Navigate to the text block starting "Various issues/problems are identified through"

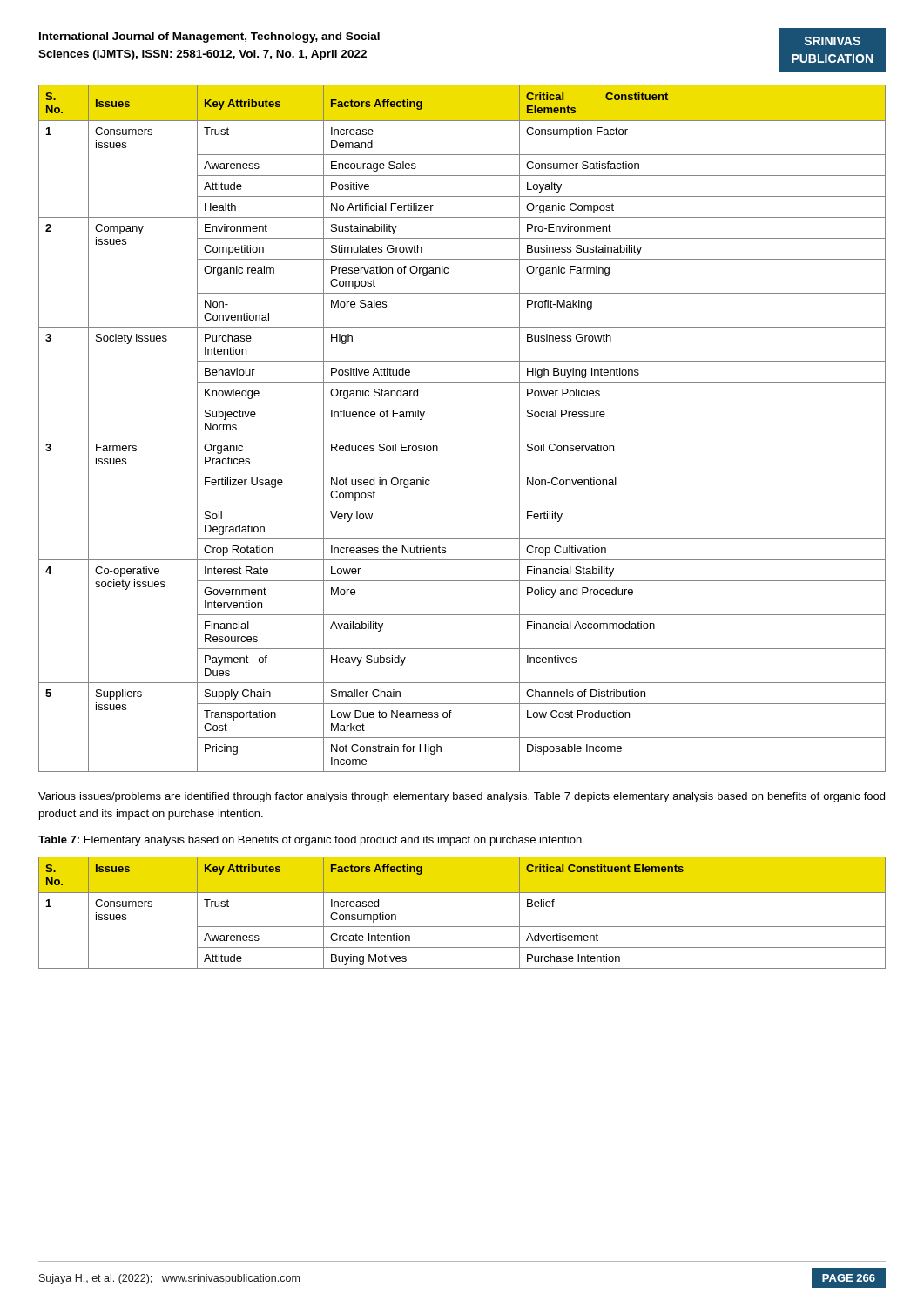pyautogui.click(x=462, y=805)
